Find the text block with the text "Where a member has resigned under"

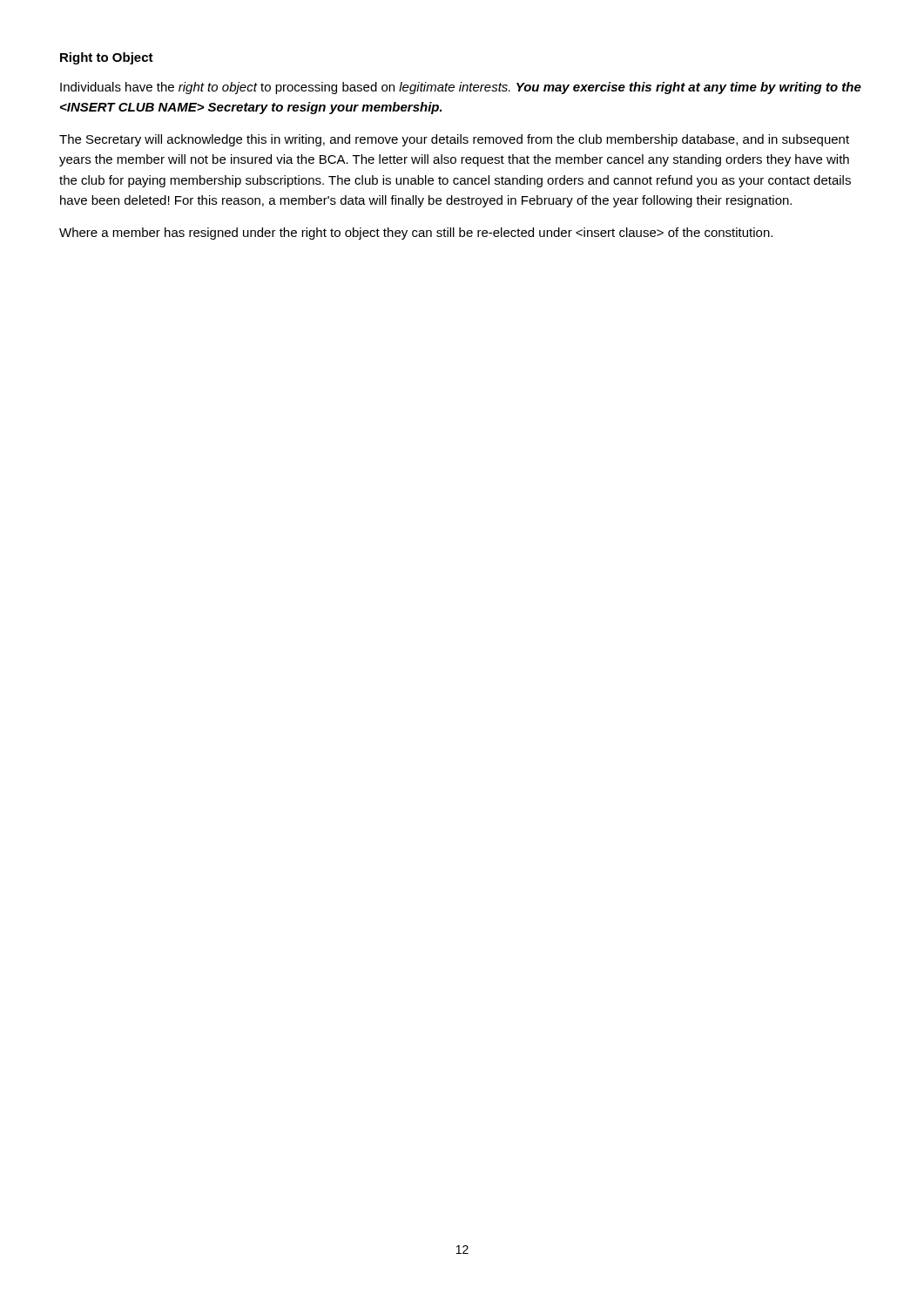pyautogui.click(x=416, y=232)
